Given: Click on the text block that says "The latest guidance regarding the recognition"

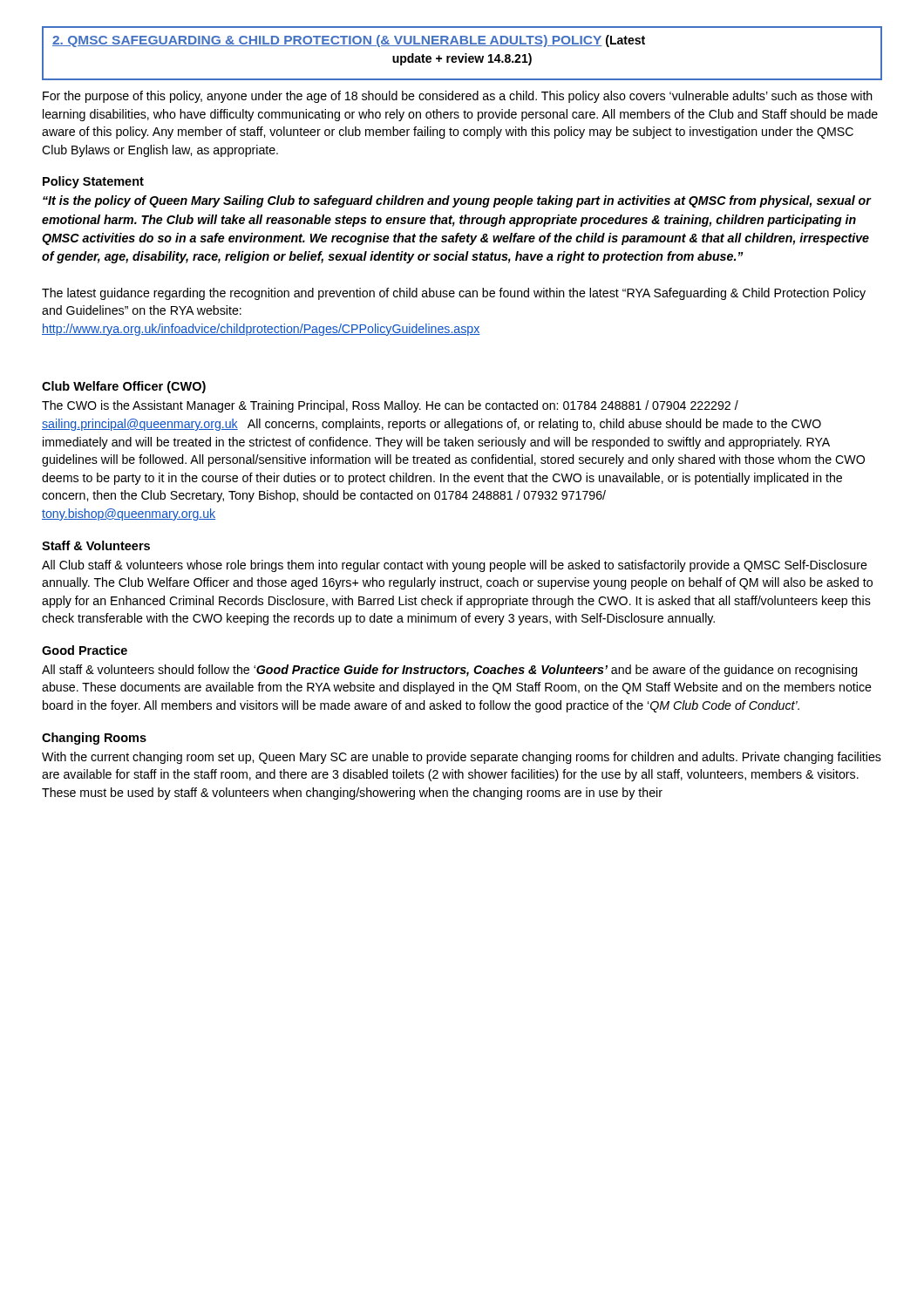Looking at the screenshot, I should tap(454, 294).
